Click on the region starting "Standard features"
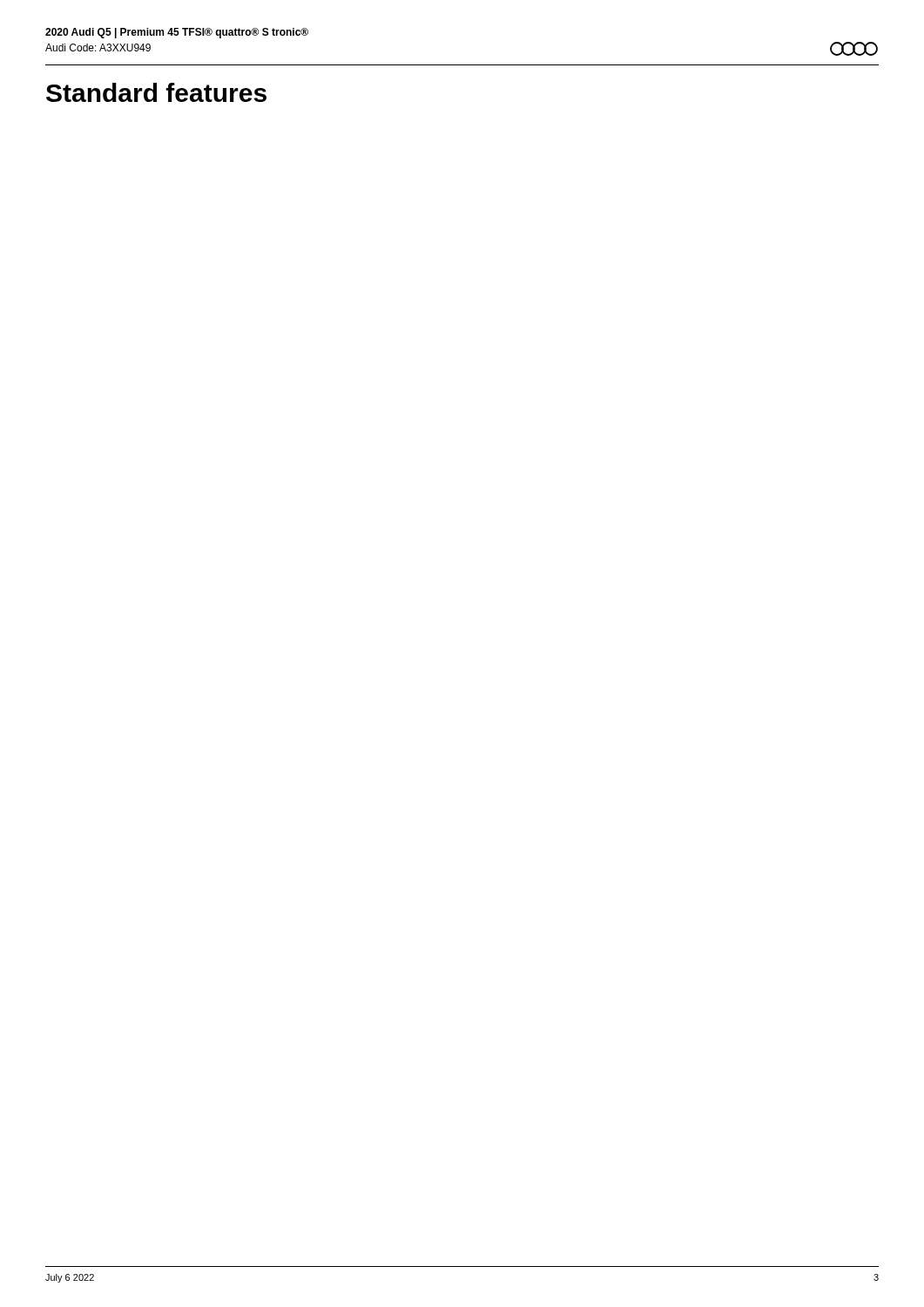Image resolution: width=924 pixels, height=1307 pixels. pyautogui.click(x=156, y=93)
